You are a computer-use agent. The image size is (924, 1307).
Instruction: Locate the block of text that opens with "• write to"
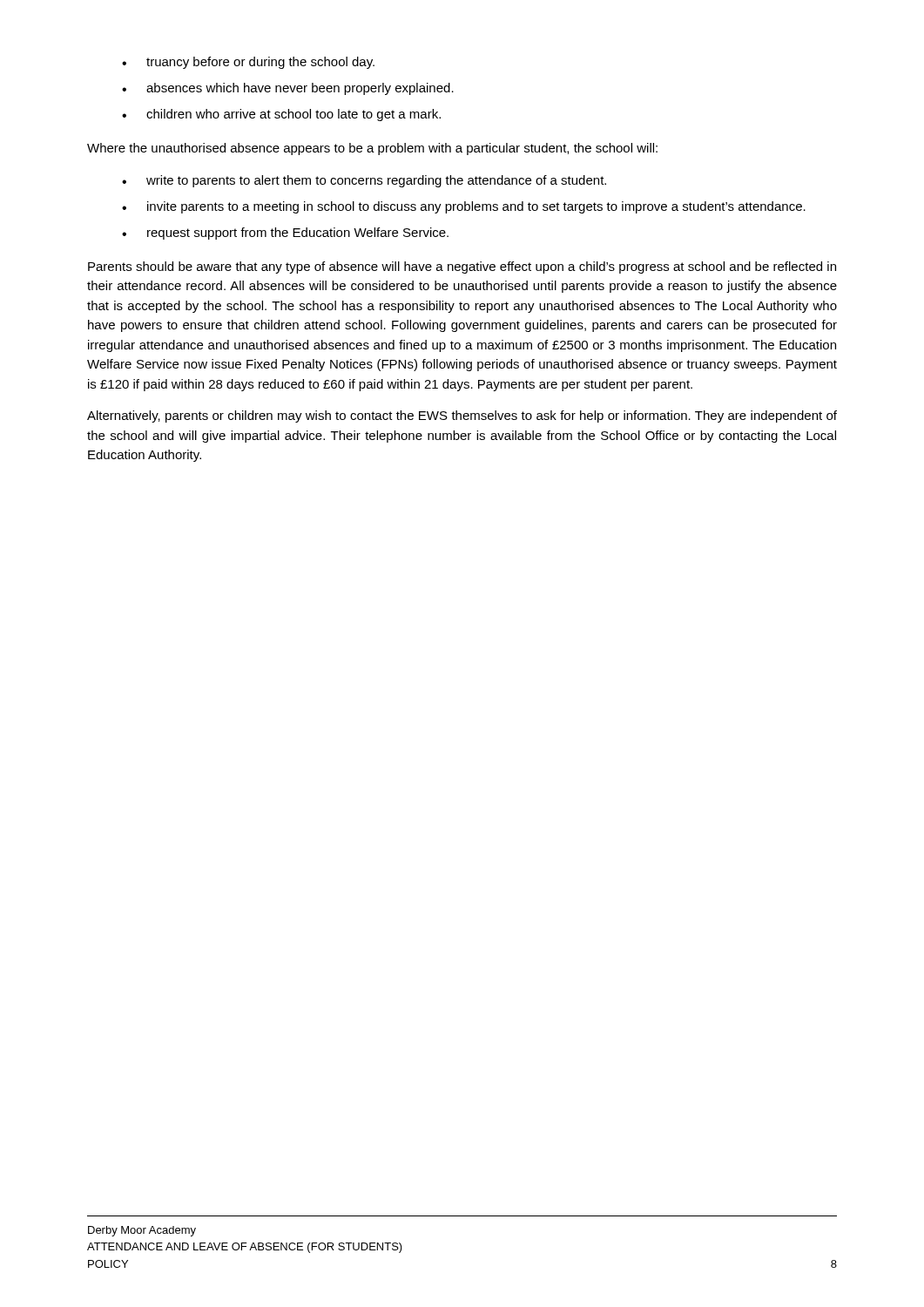point(479,181)
